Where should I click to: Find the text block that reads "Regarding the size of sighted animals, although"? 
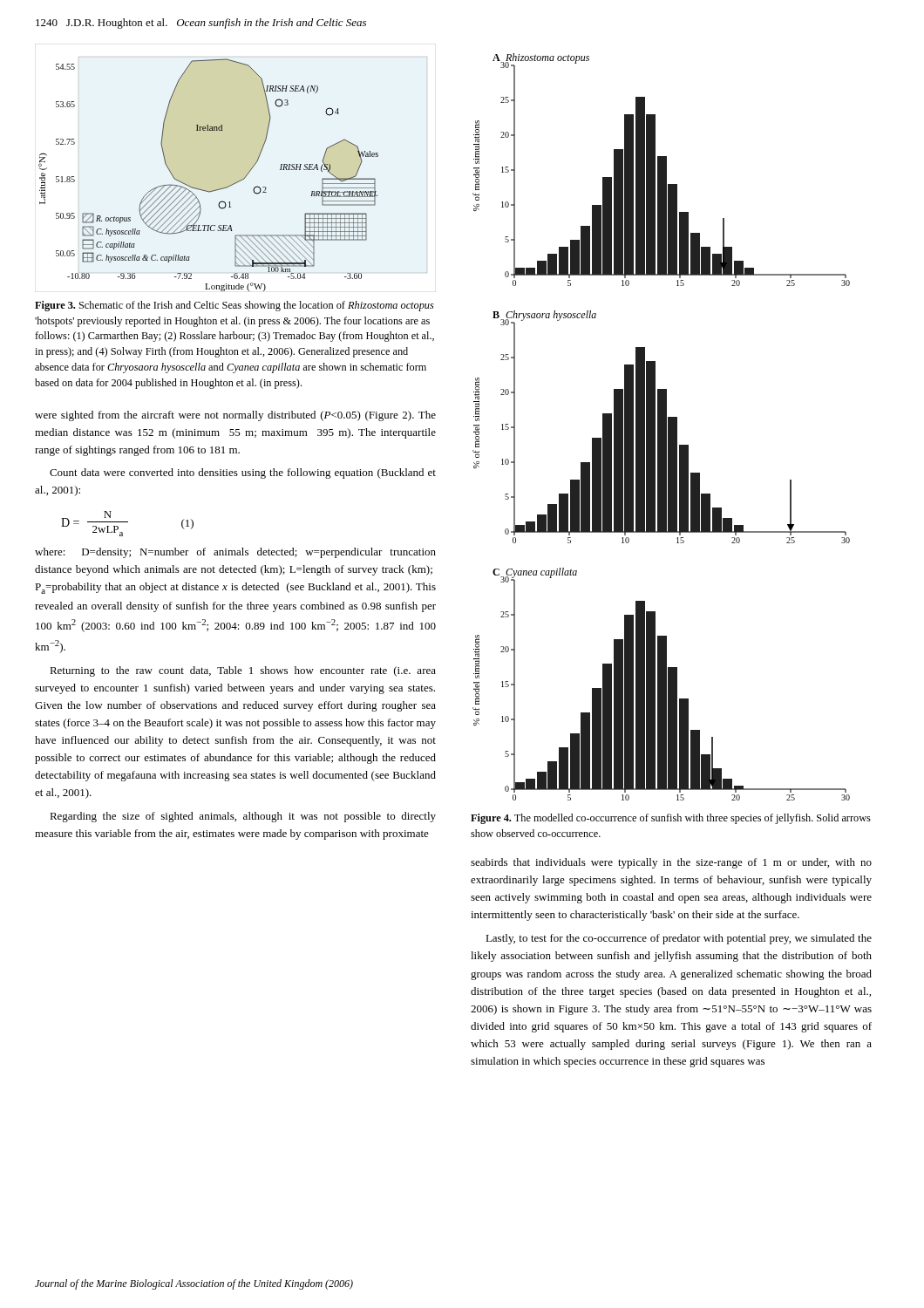(x=235, y=825)
